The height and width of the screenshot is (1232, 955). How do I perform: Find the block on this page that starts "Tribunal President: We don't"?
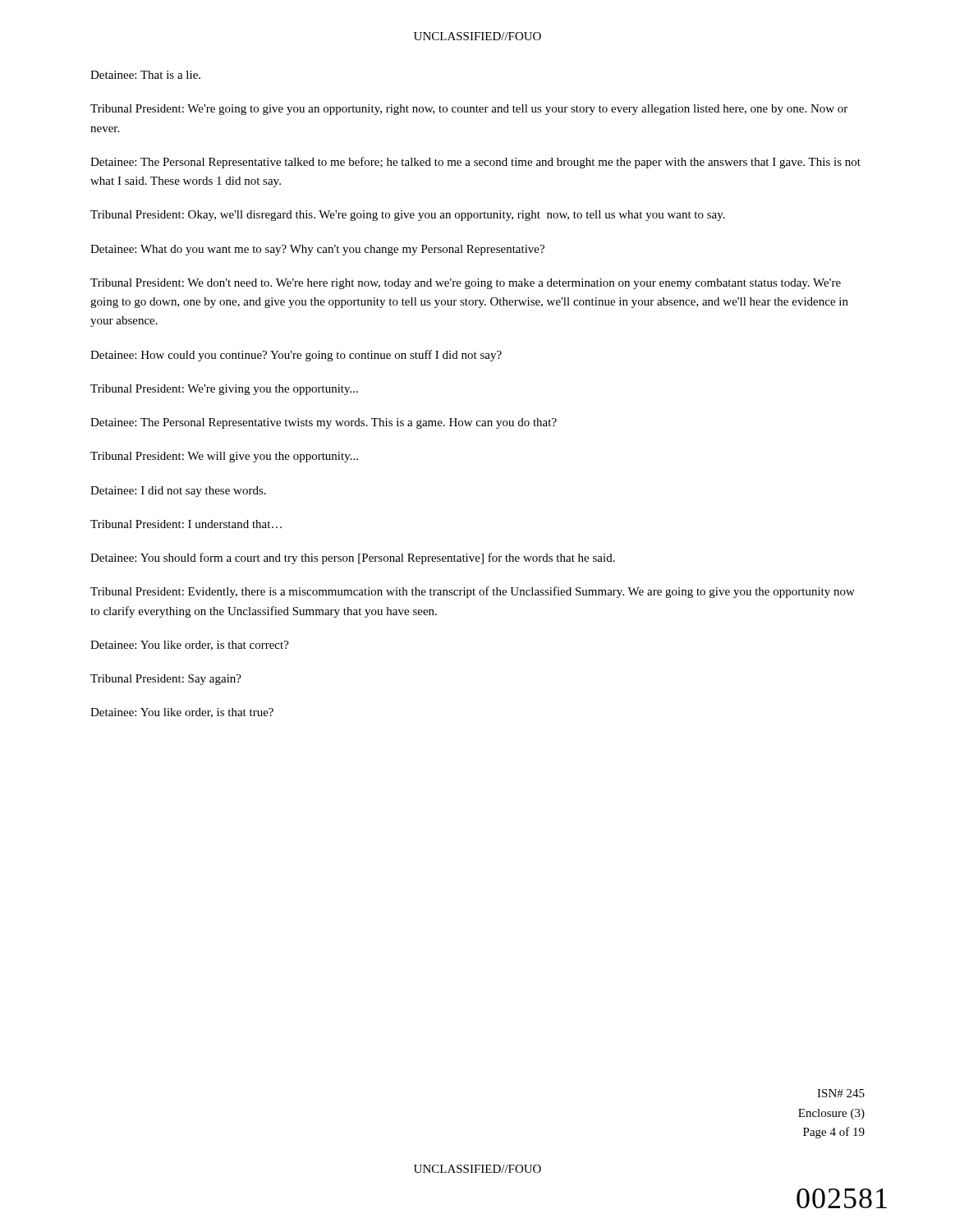(469, 301)
